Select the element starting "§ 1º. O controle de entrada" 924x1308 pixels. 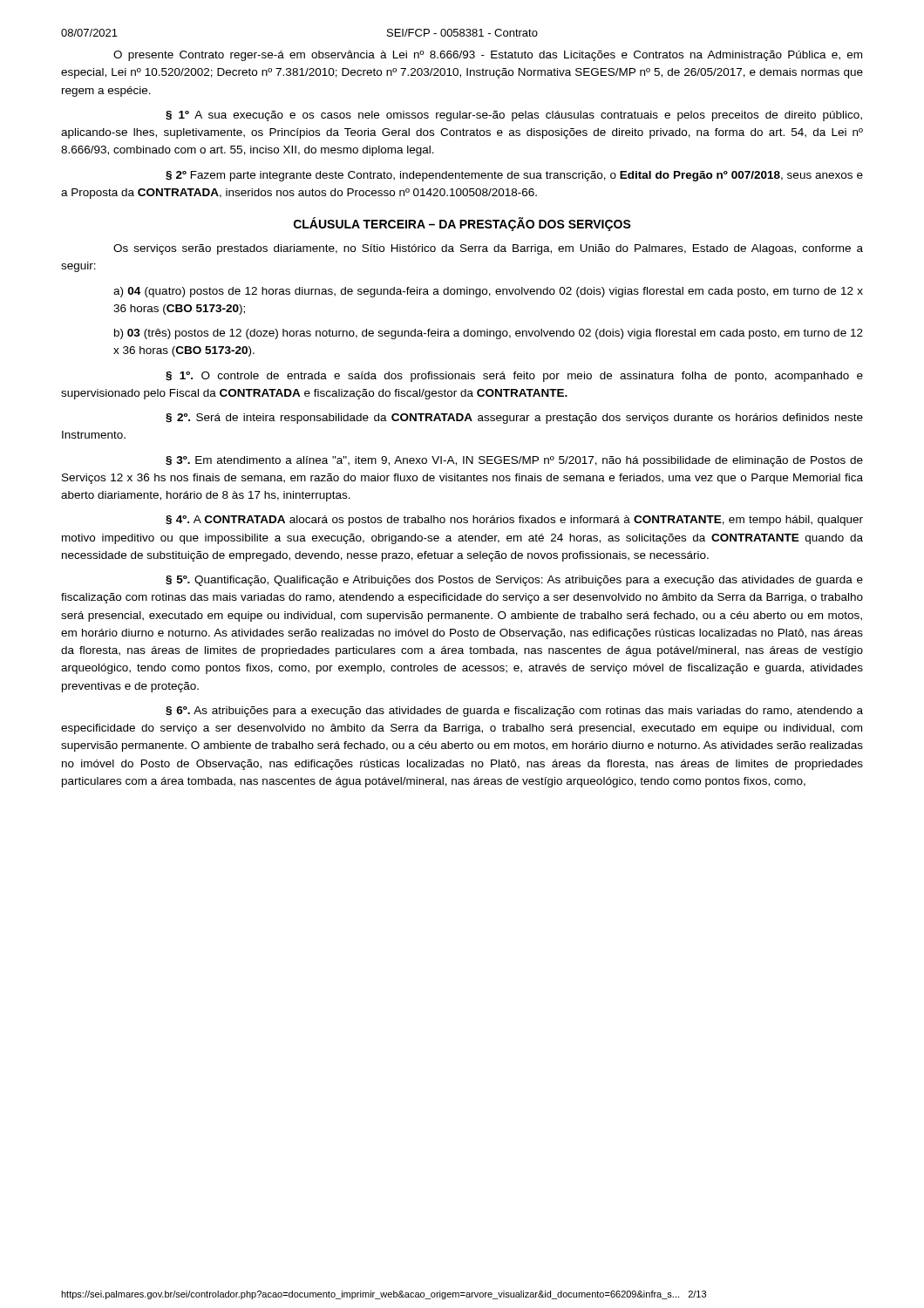[x=462, y=384]
